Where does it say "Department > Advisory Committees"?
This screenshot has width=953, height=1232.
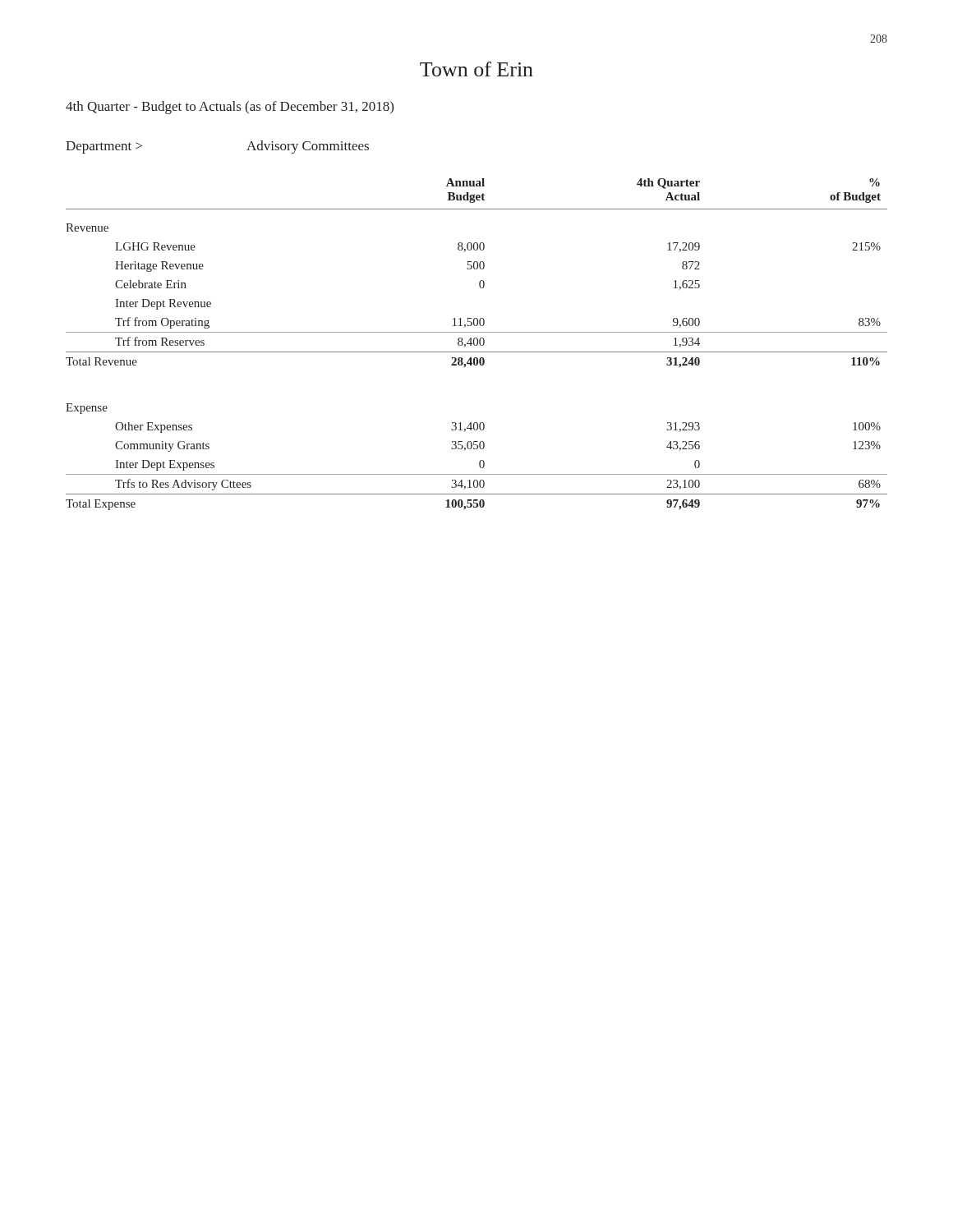109,147
